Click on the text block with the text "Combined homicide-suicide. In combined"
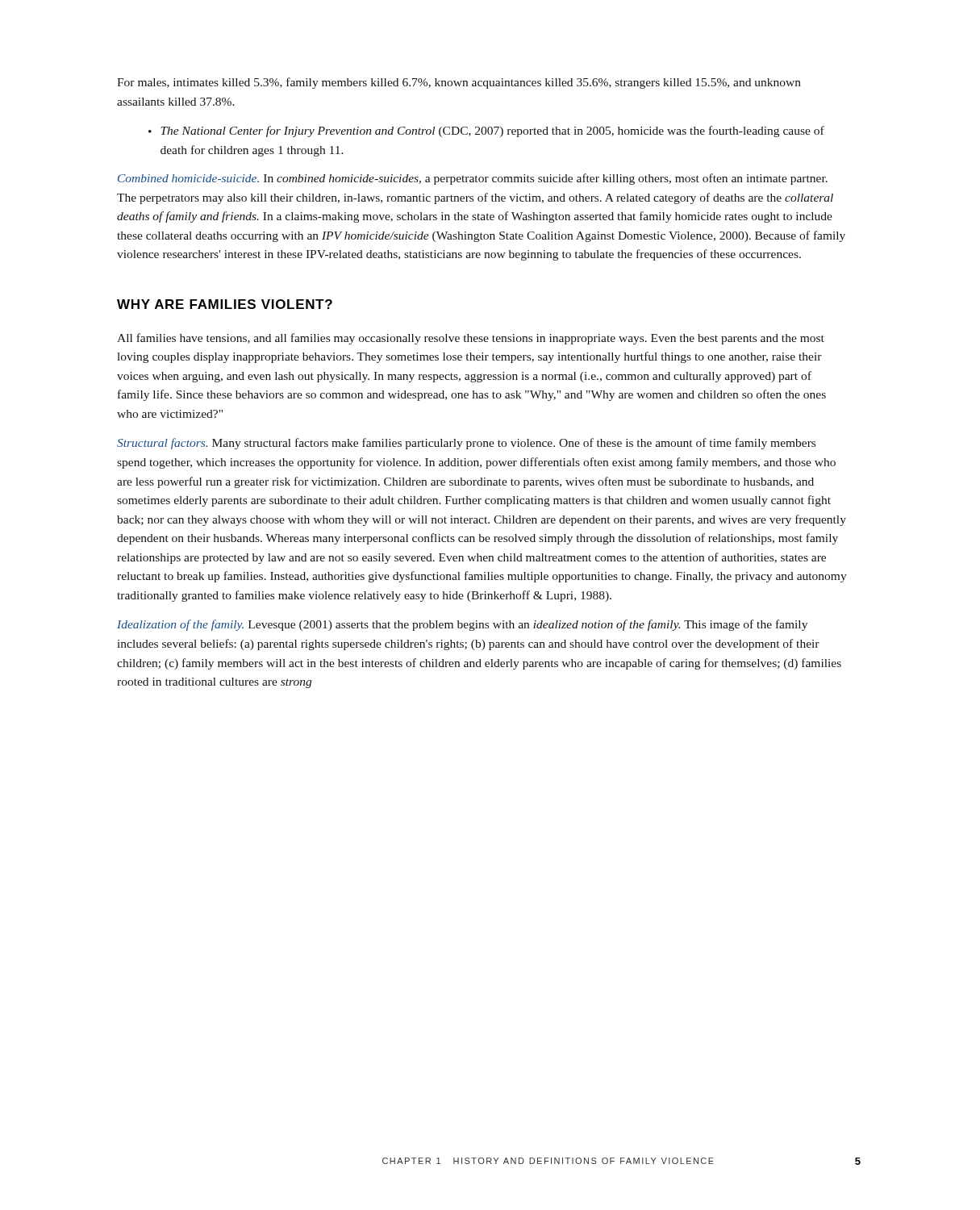 [482, 216]
